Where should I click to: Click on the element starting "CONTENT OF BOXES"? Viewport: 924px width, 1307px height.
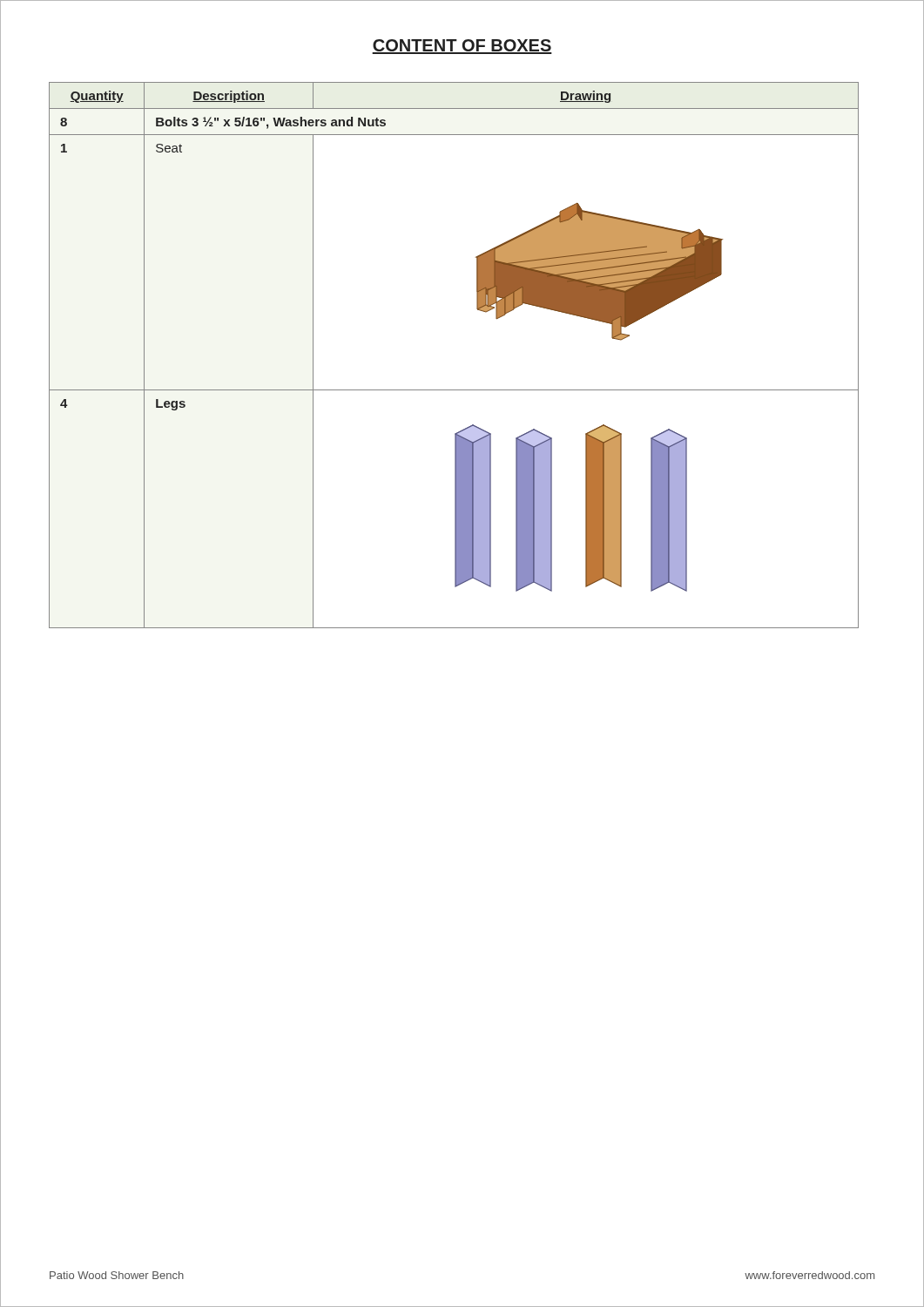462,45
